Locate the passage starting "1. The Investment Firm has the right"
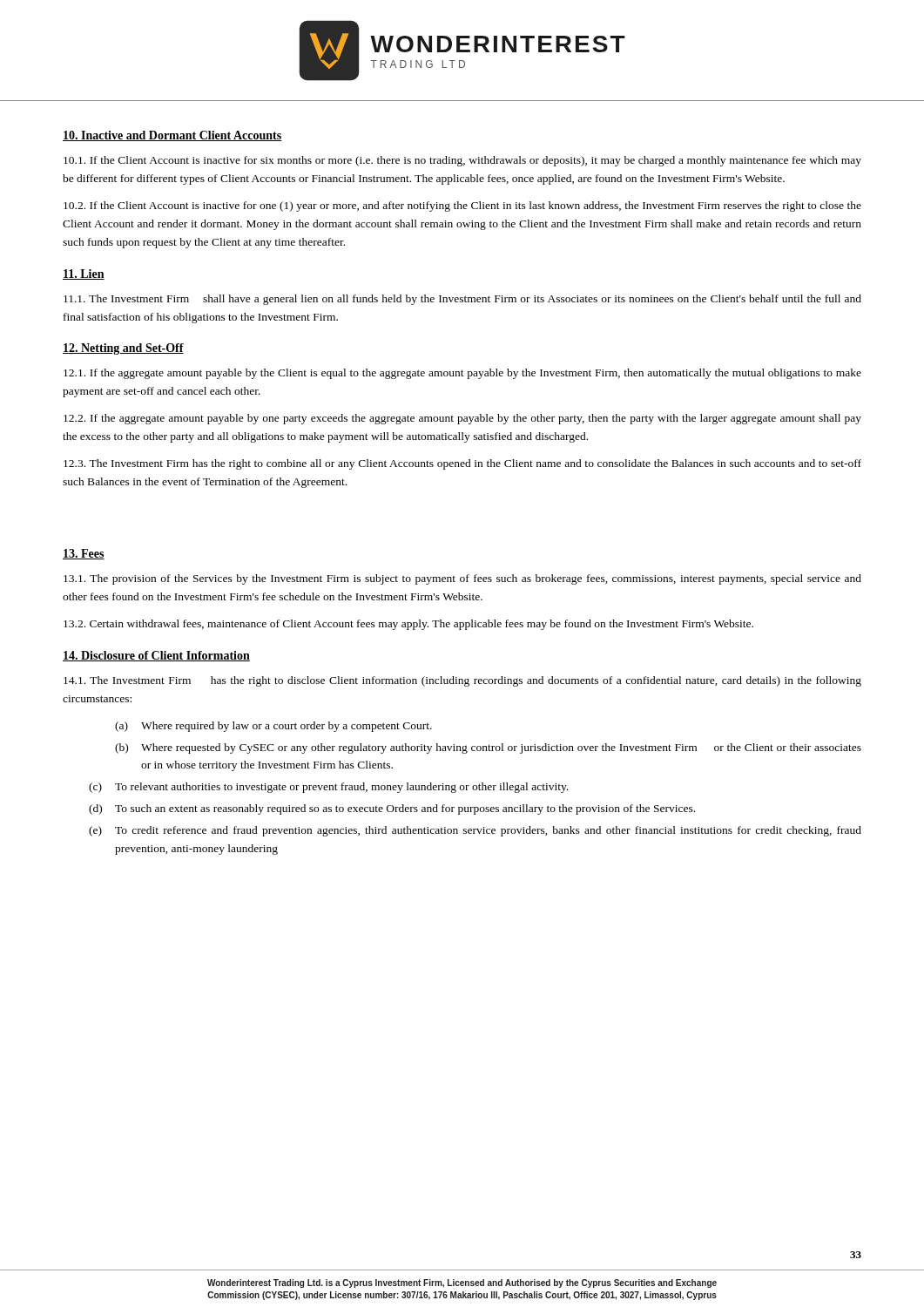The width and height of the screenshot is (924, 1307). (462, 689)
